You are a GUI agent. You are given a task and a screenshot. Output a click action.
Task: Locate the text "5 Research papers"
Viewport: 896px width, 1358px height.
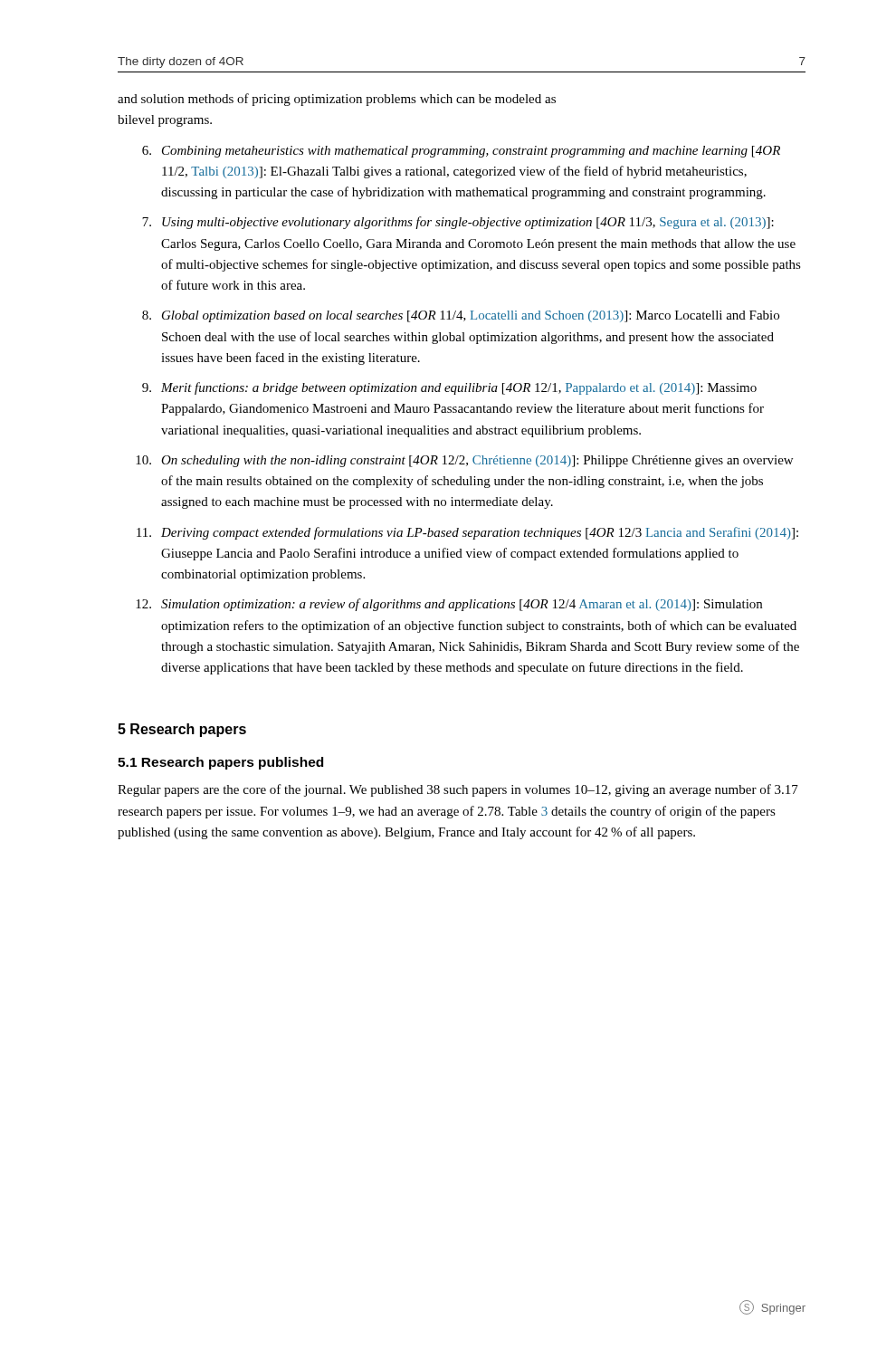[182, 729]
